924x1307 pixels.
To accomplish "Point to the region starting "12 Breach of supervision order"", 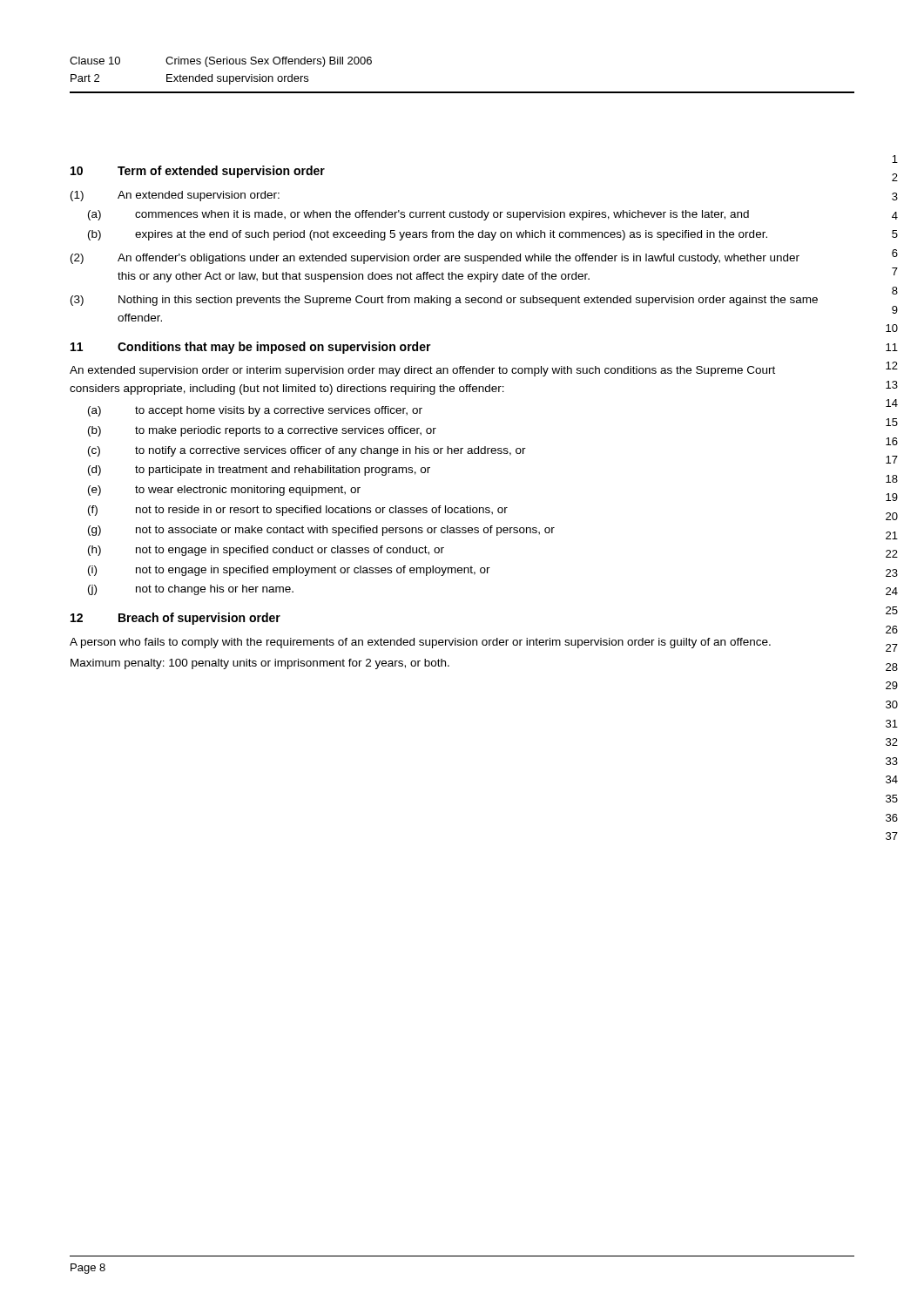I will pyautogui.click(x=175, y=619).
